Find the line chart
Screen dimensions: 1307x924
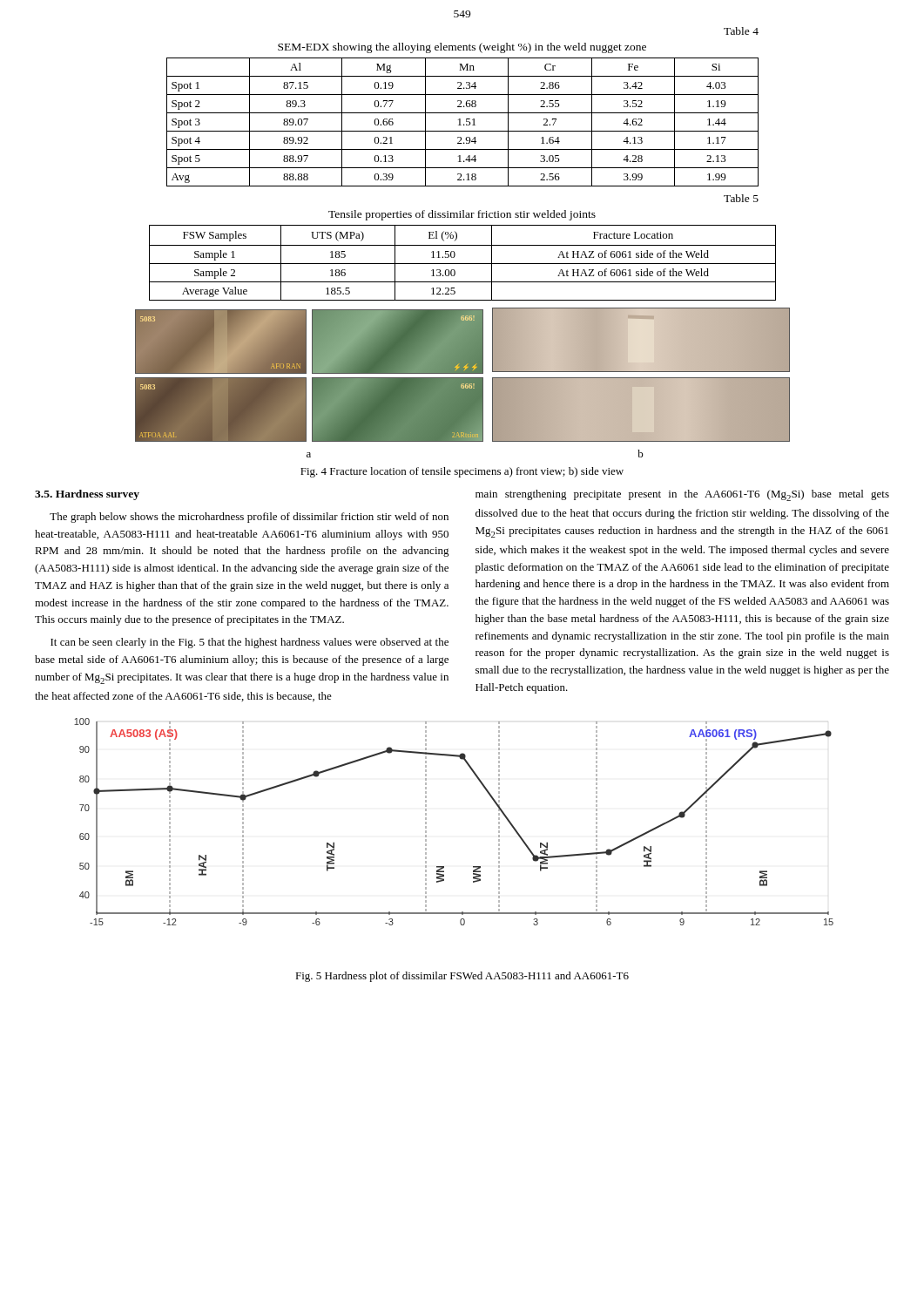pyautogui.click(x=462, y=839)
